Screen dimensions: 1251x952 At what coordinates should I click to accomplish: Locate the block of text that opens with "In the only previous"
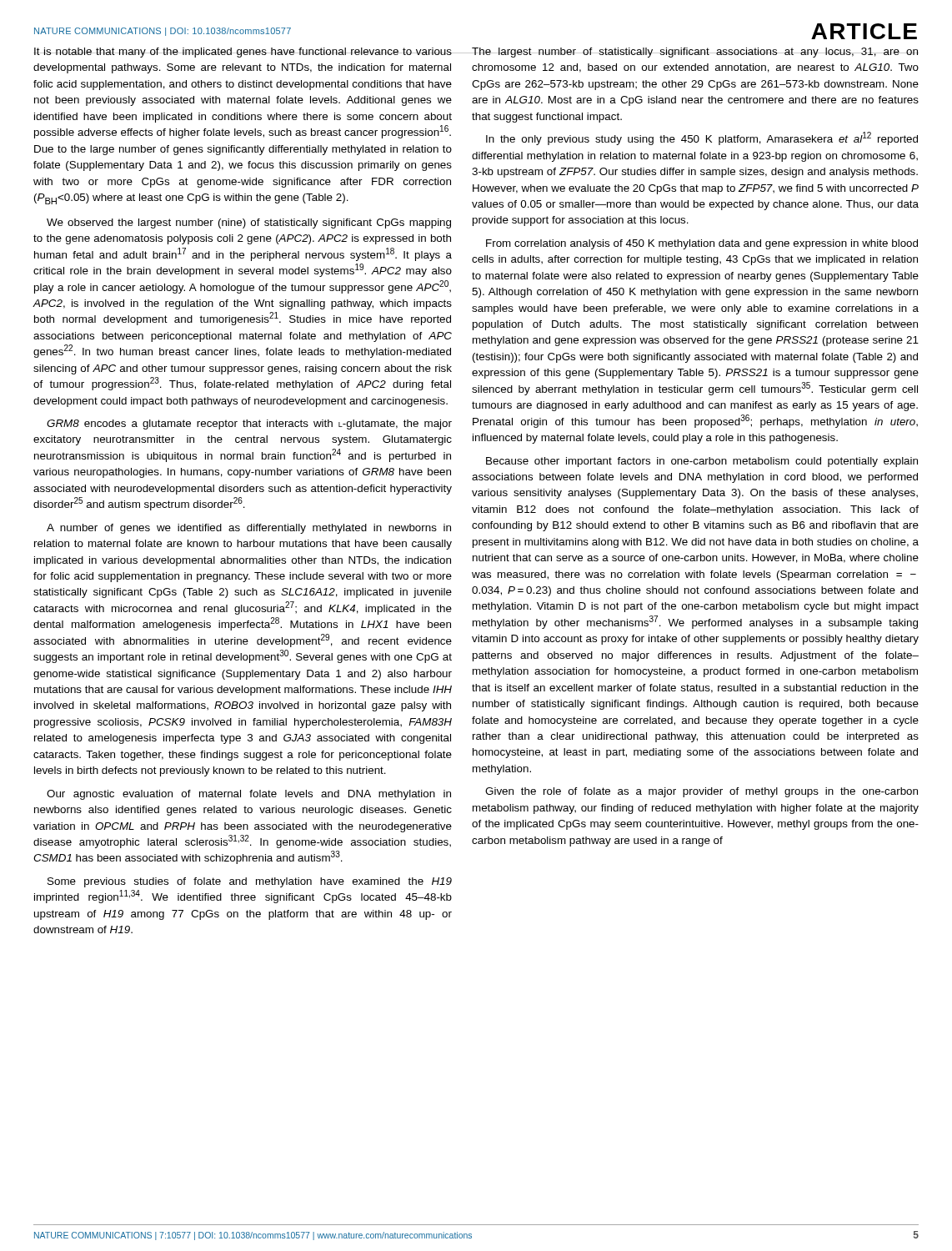[x=695, y=180]
